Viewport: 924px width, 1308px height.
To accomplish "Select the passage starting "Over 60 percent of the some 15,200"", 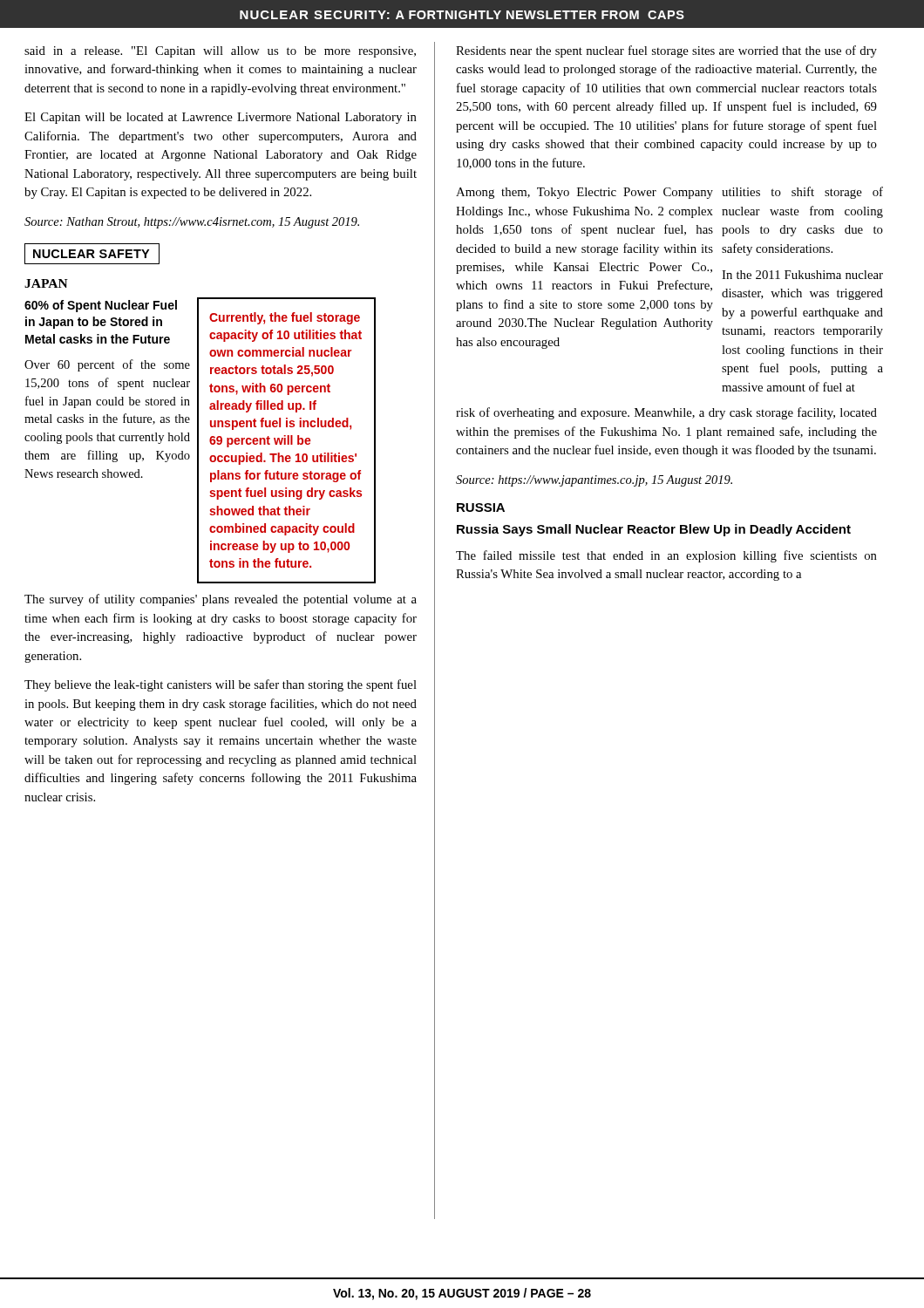I will point(107,419).
